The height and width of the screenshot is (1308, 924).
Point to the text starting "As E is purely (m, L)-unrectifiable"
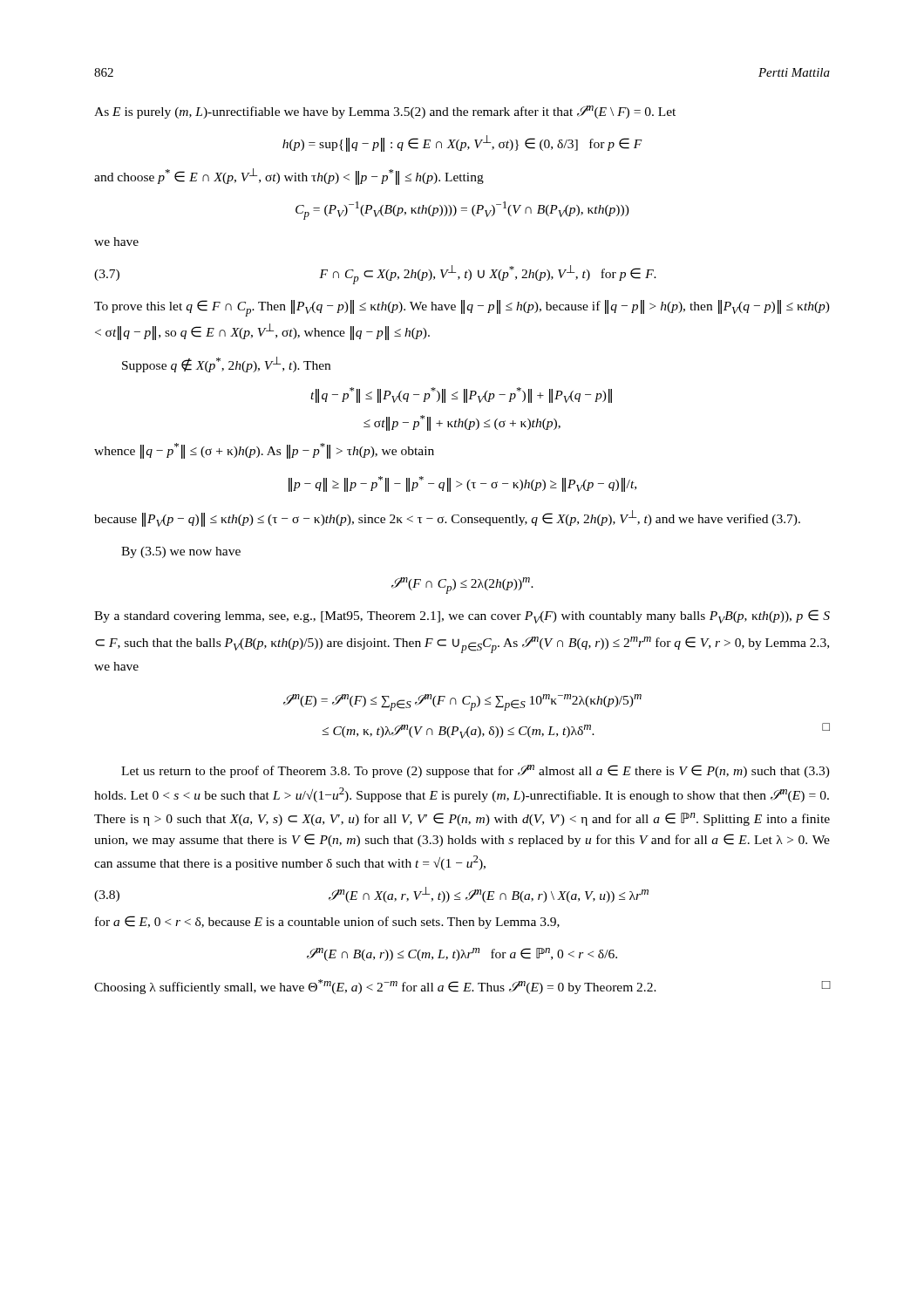462,111
